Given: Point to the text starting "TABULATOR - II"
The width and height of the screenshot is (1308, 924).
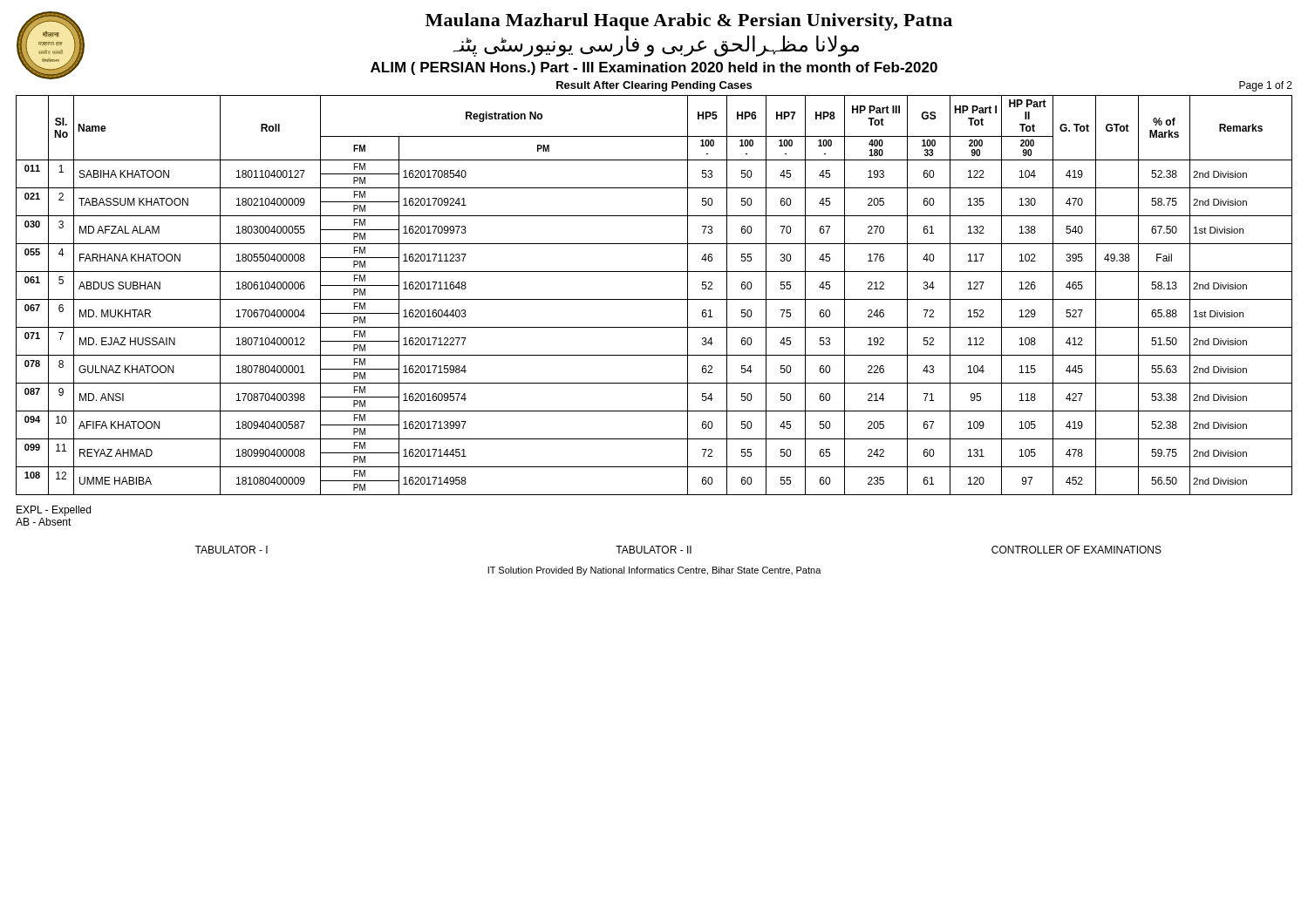Looking at the screenshot, I should (654, 550).
